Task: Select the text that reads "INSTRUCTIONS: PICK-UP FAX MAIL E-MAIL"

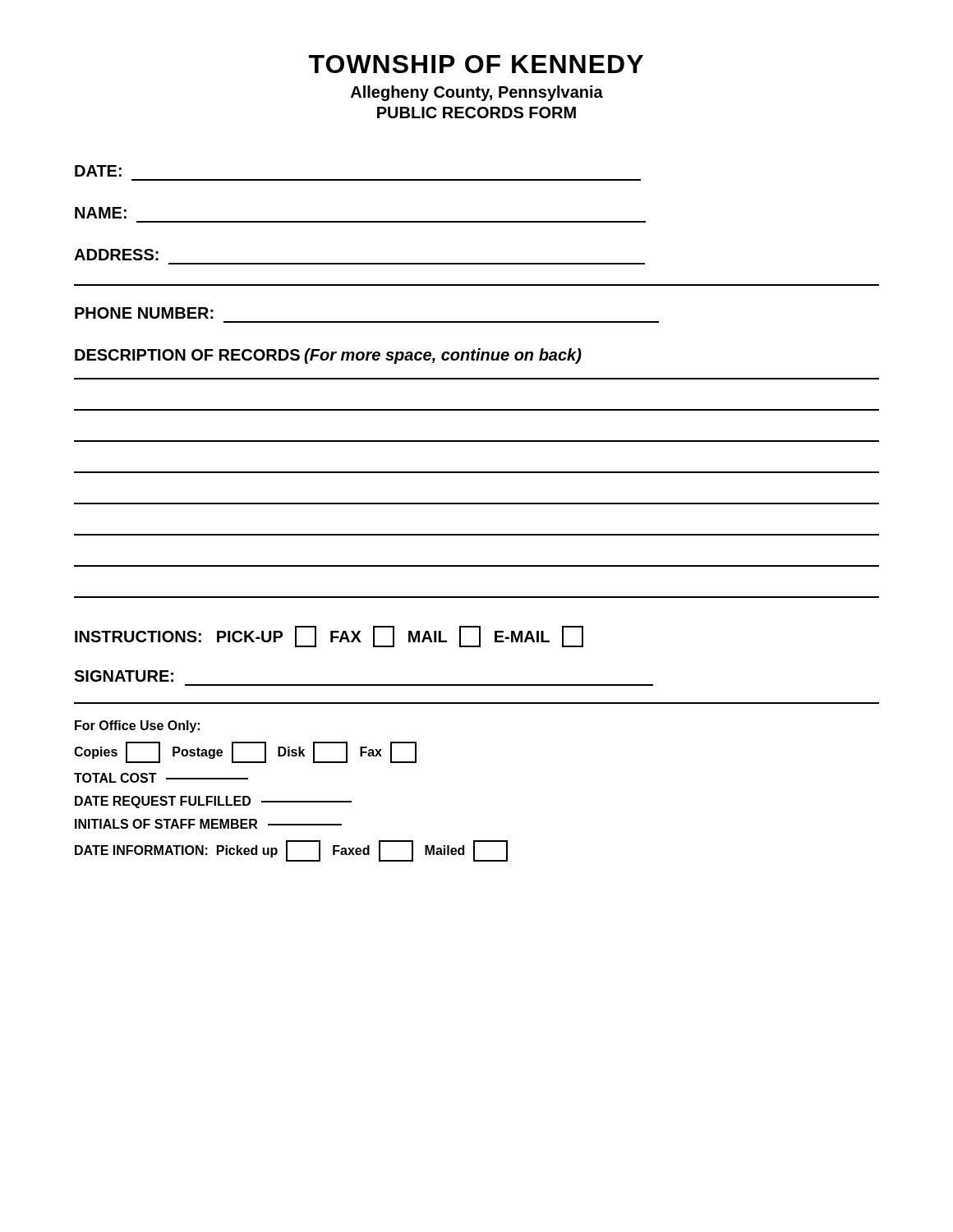Action: (328, 637)
